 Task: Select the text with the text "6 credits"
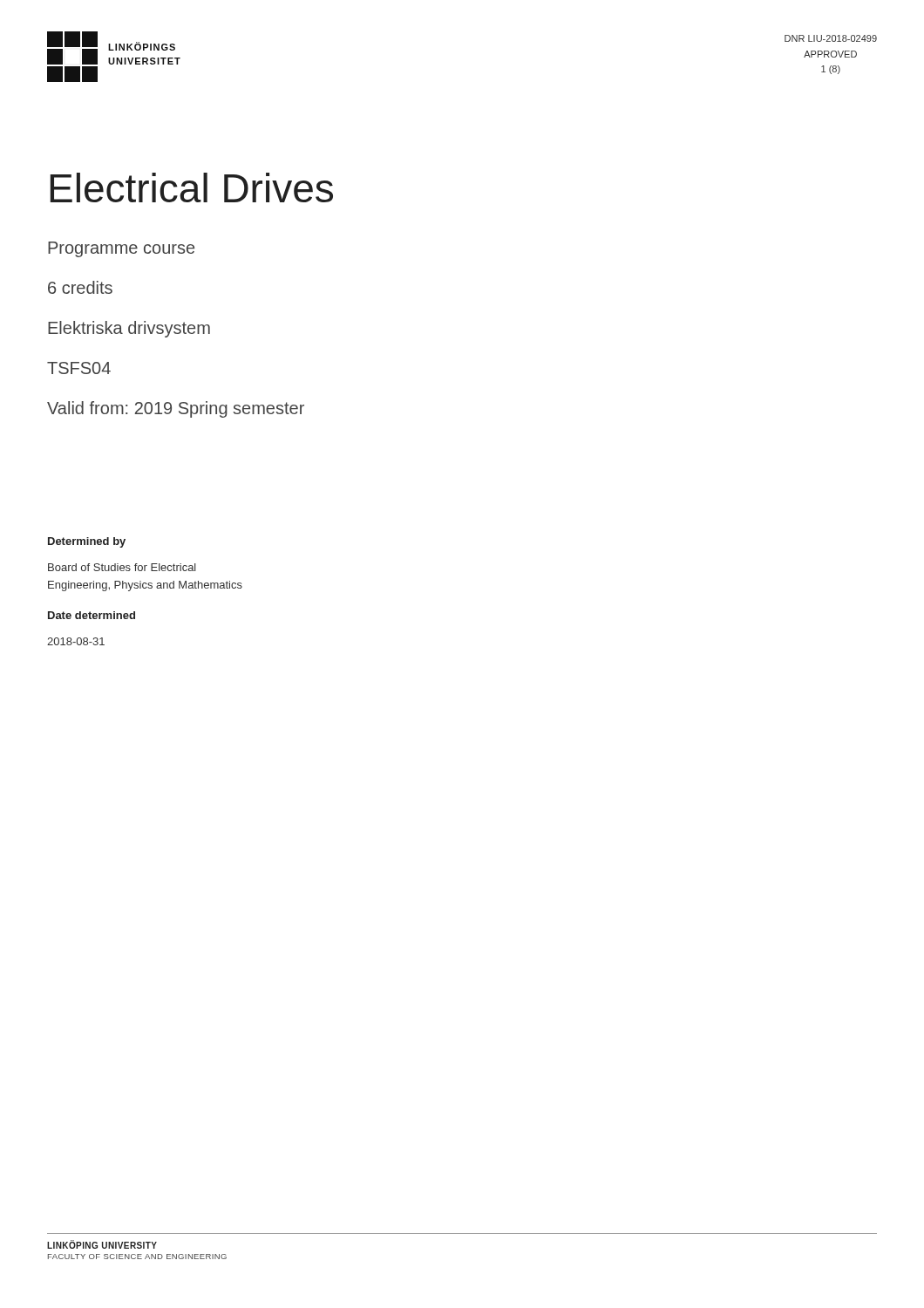(80, 287)
